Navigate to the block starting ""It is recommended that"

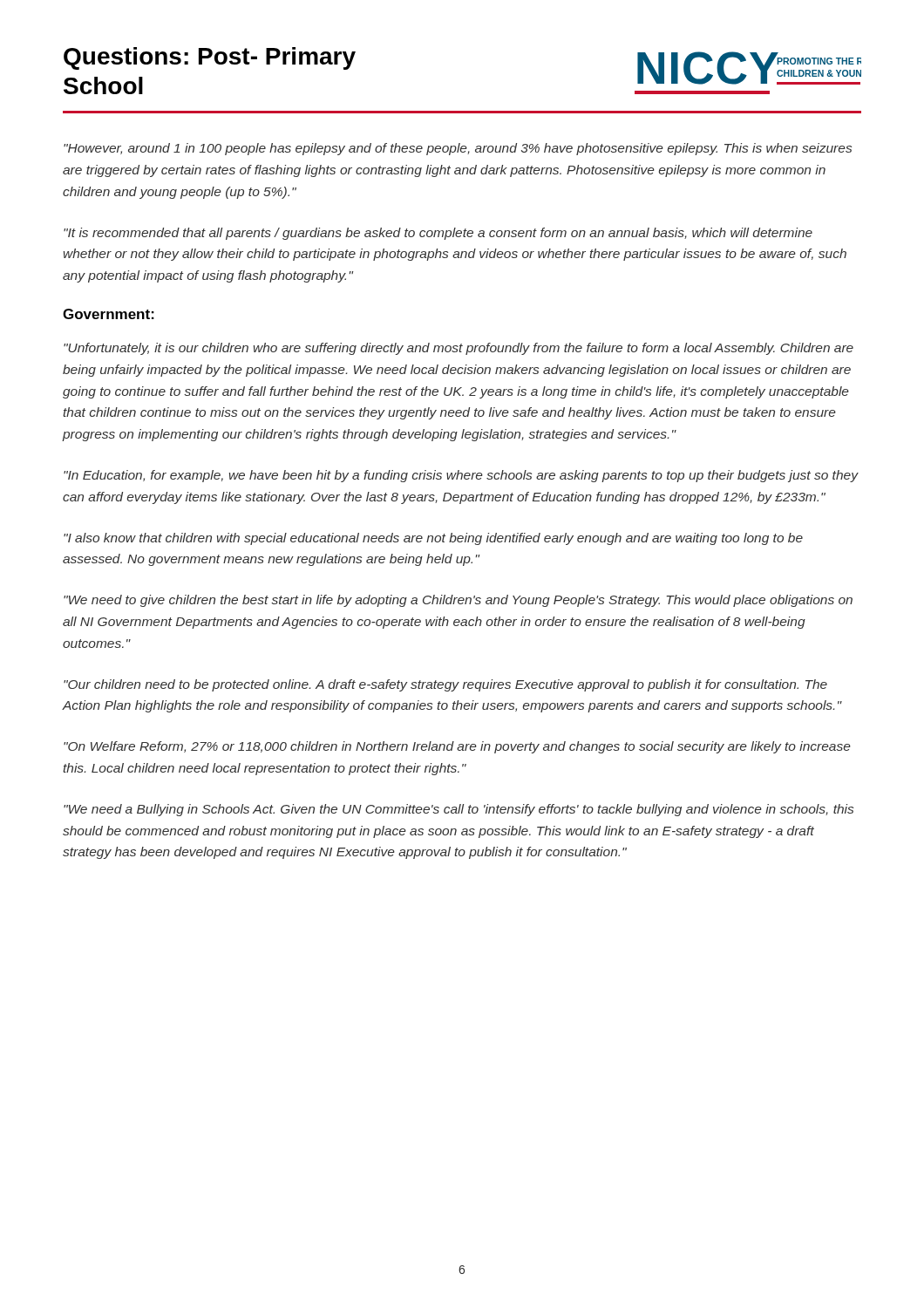455,254
